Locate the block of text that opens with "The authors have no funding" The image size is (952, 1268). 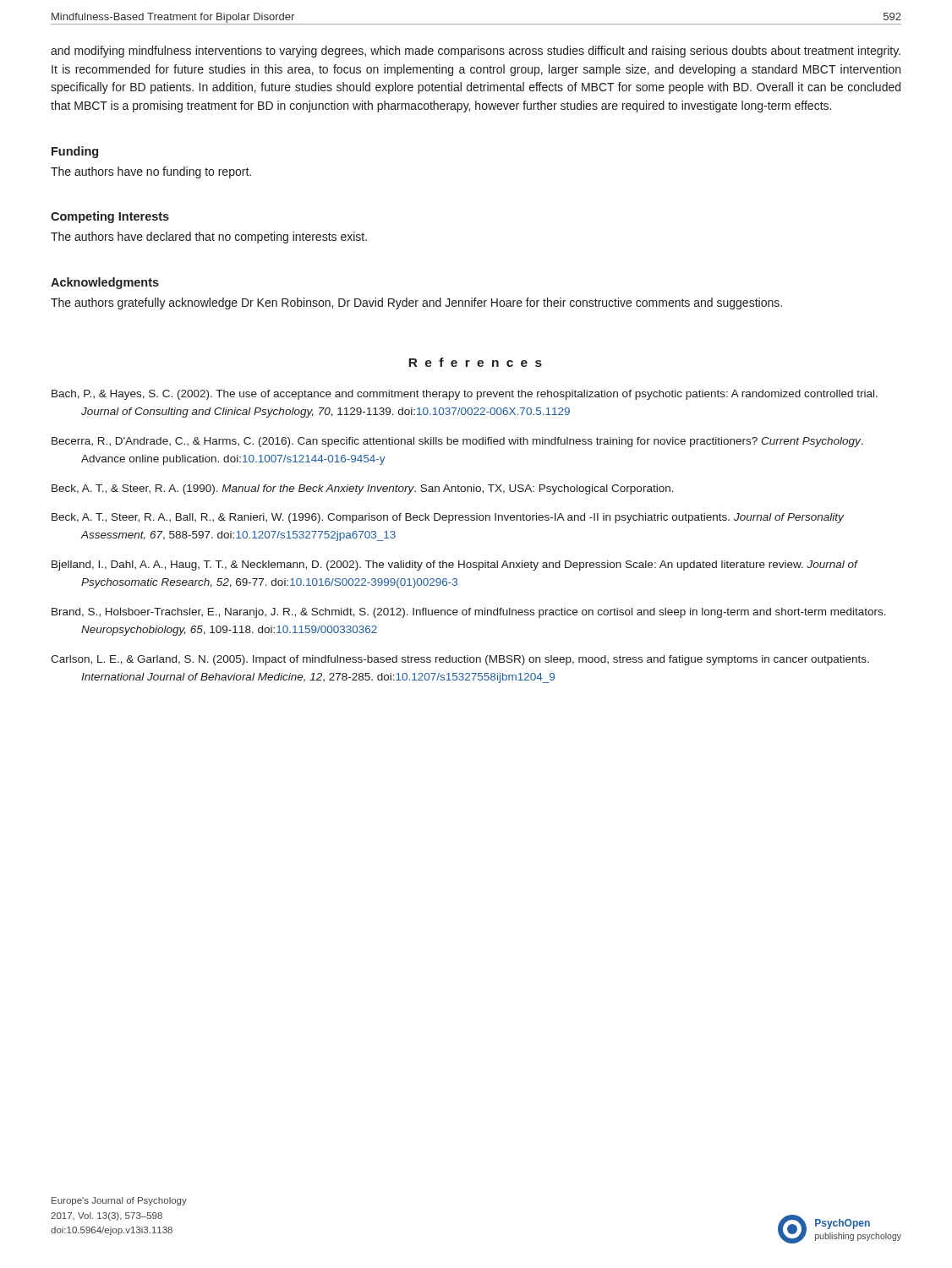(x=151, y=171)
